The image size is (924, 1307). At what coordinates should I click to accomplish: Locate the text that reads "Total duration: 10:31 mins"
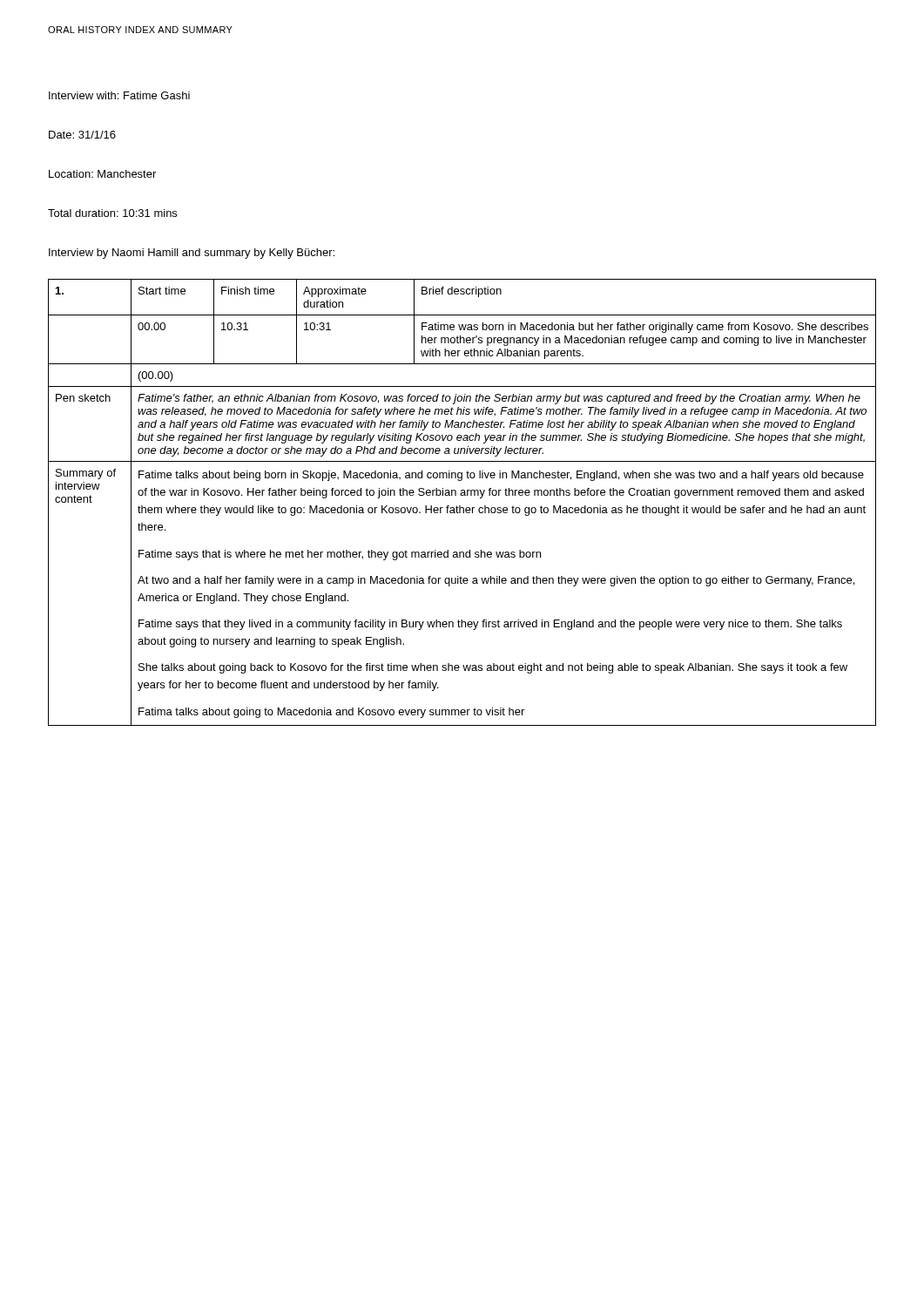click(x=113, y=213)
